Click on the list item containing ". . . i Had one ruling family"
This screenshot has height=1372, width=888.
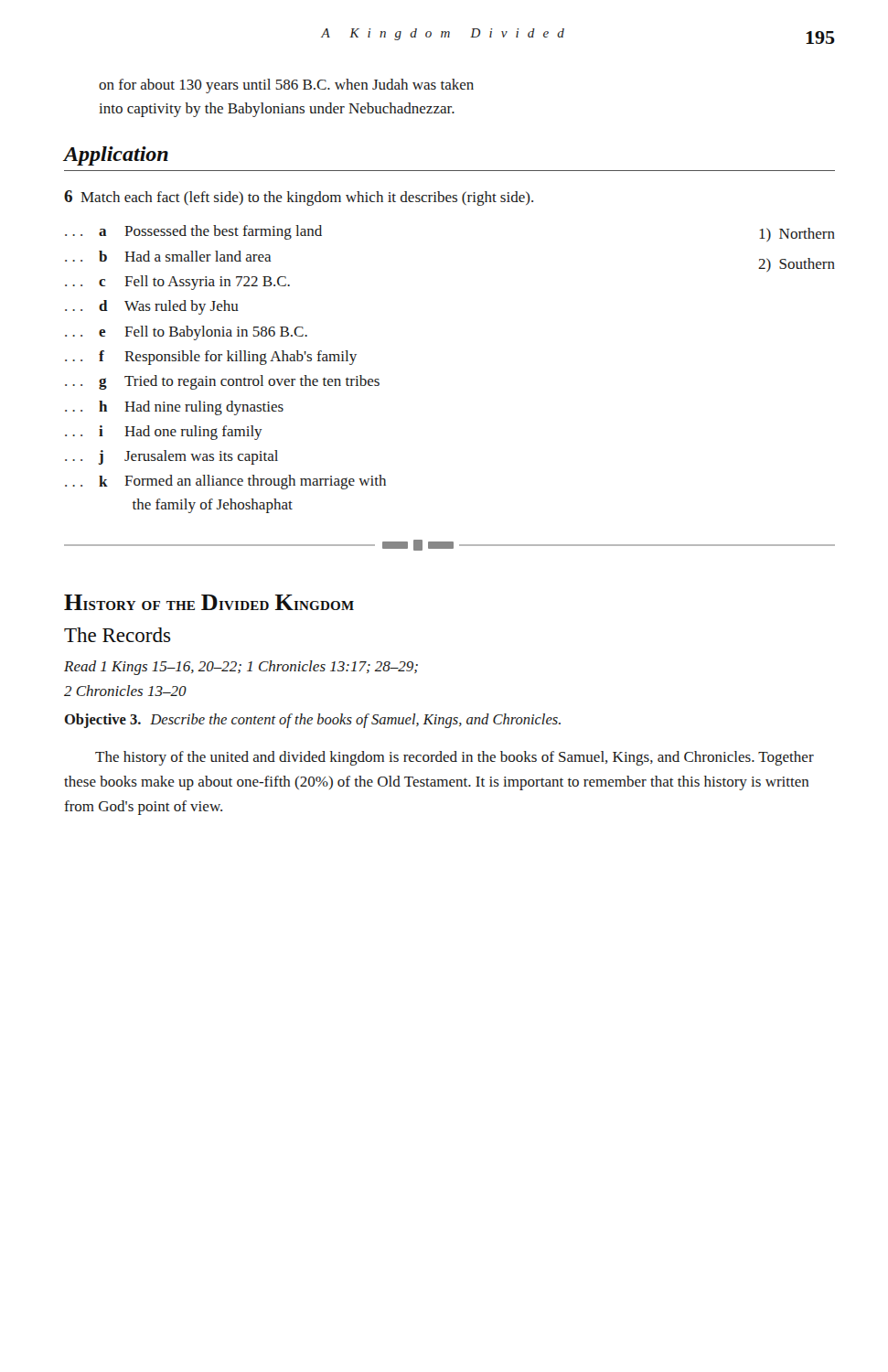pyautogui.click(x=163, y=431)
